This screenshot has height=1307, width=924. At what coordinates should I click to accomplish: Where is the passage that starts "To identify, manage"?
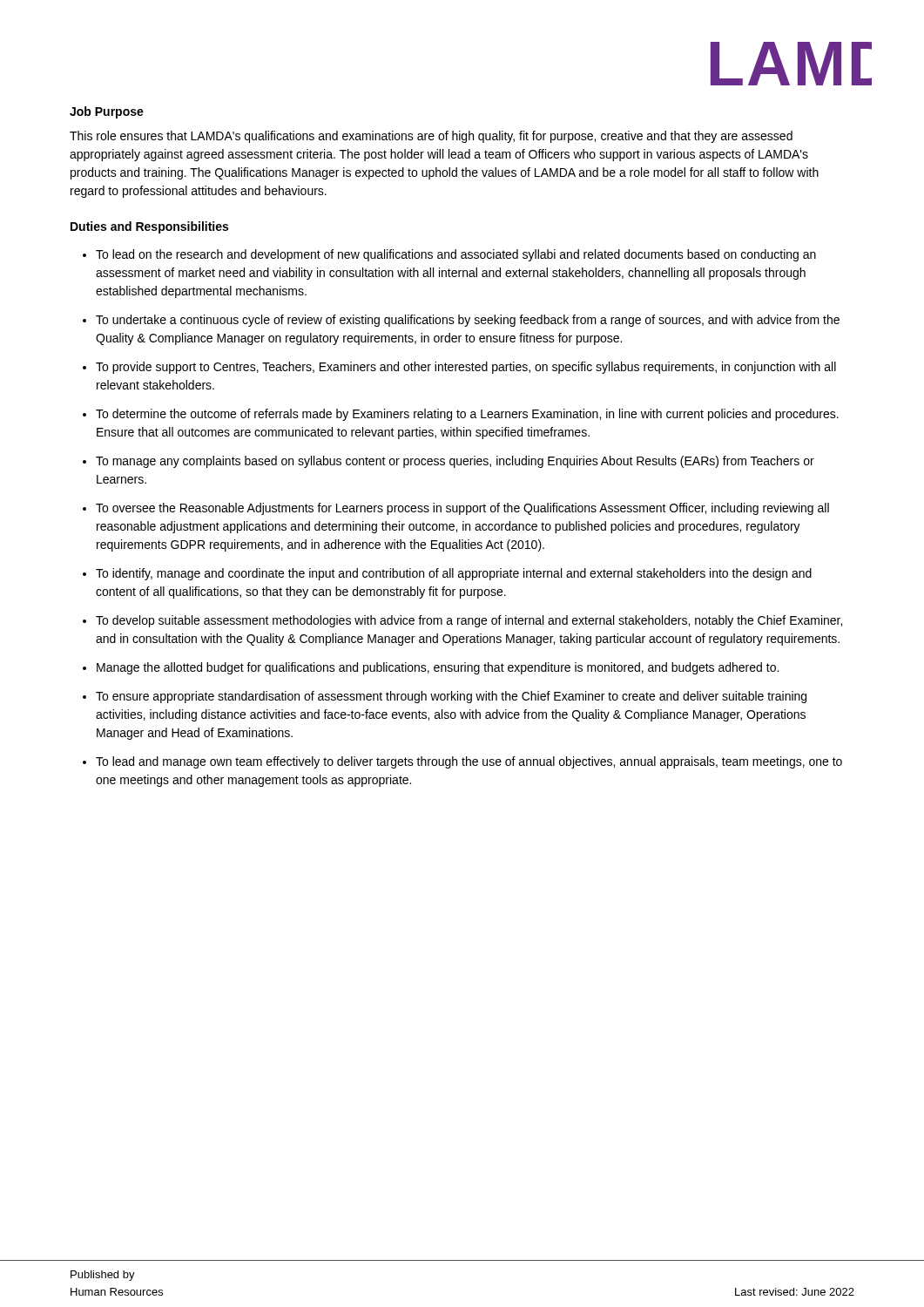click(x=454, y=582)
